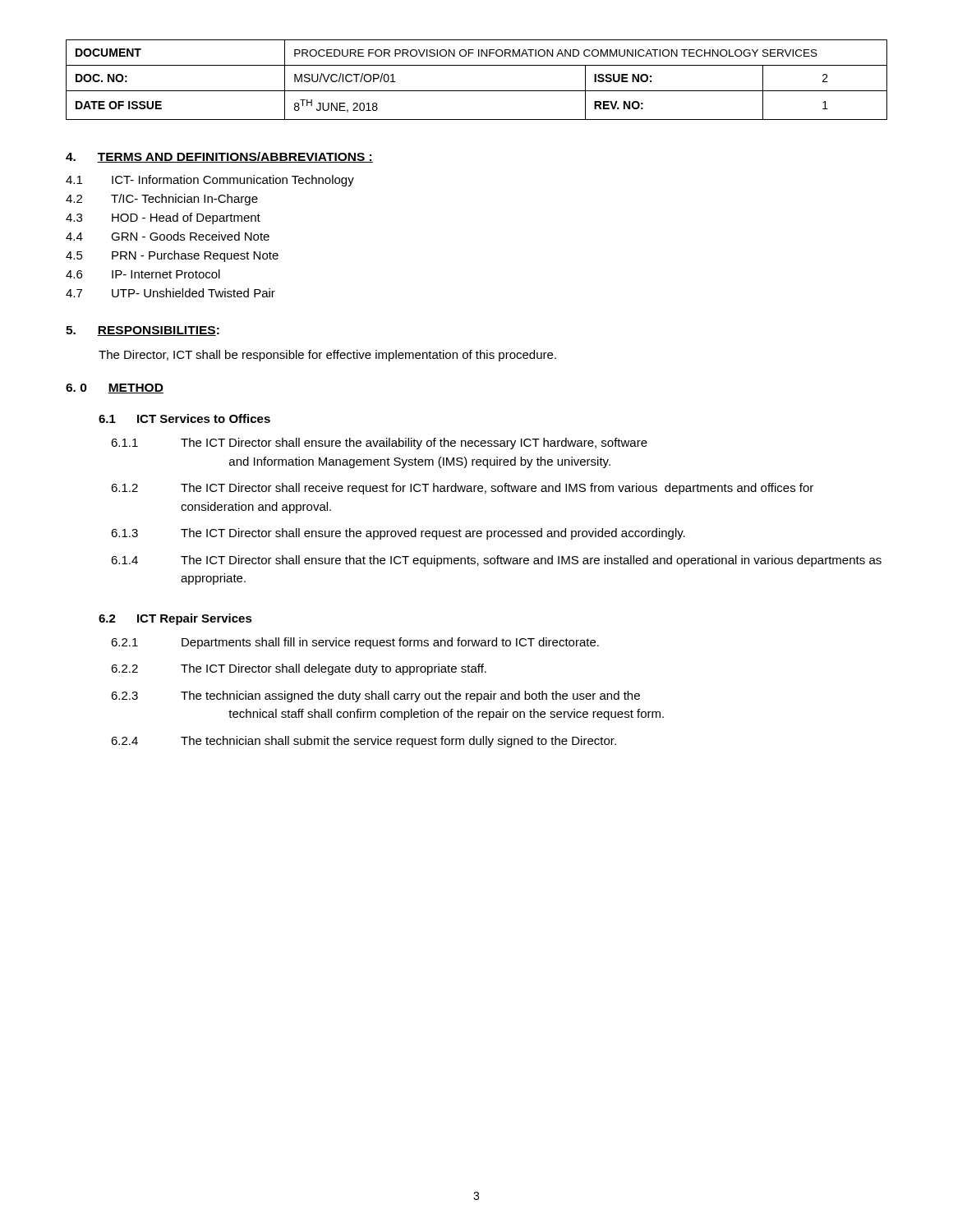Select the table
953x1232 pixels.
(476, 80)
